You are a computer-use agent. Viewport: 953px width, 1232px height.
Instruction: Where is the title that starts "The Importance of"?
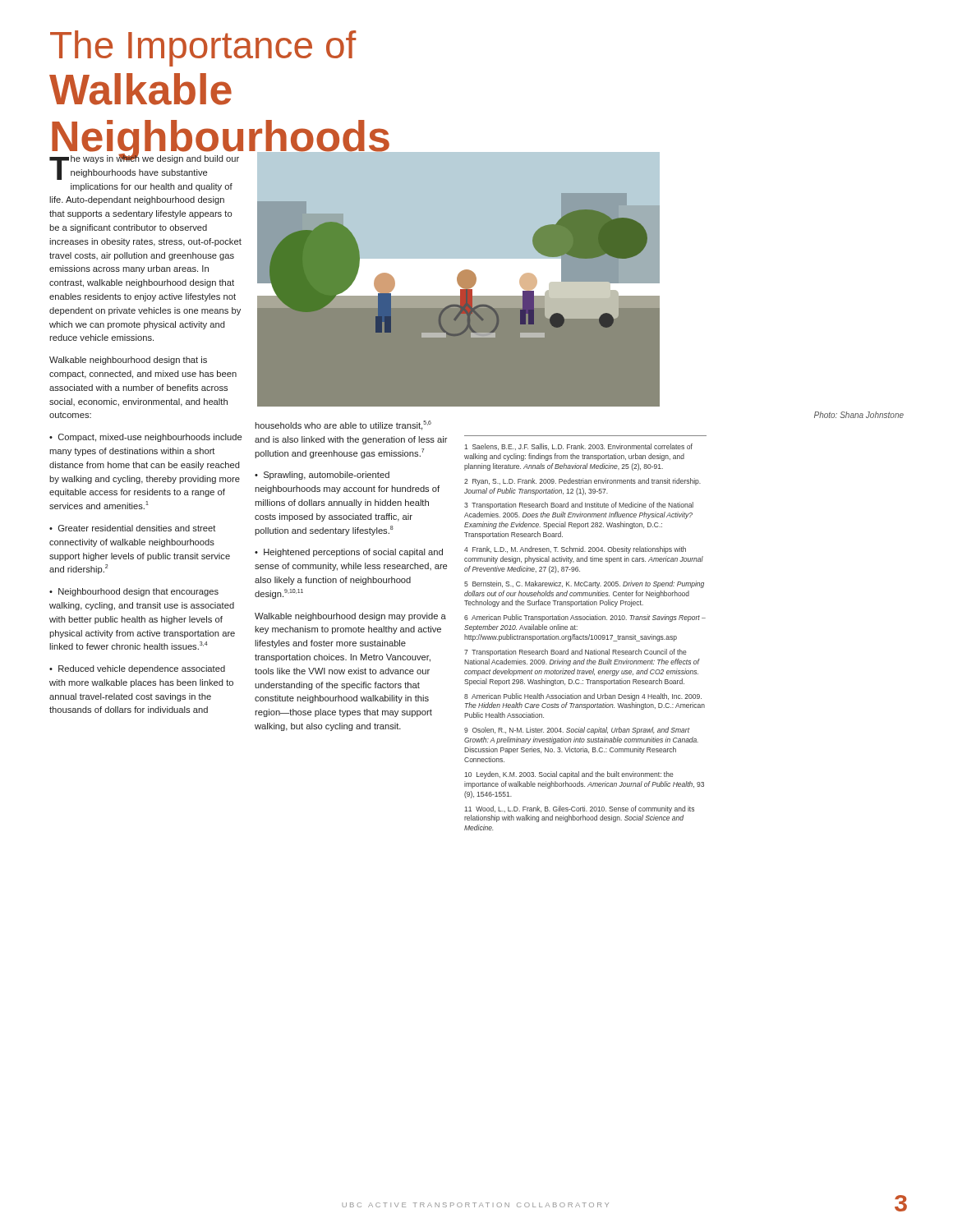(246, 92)
